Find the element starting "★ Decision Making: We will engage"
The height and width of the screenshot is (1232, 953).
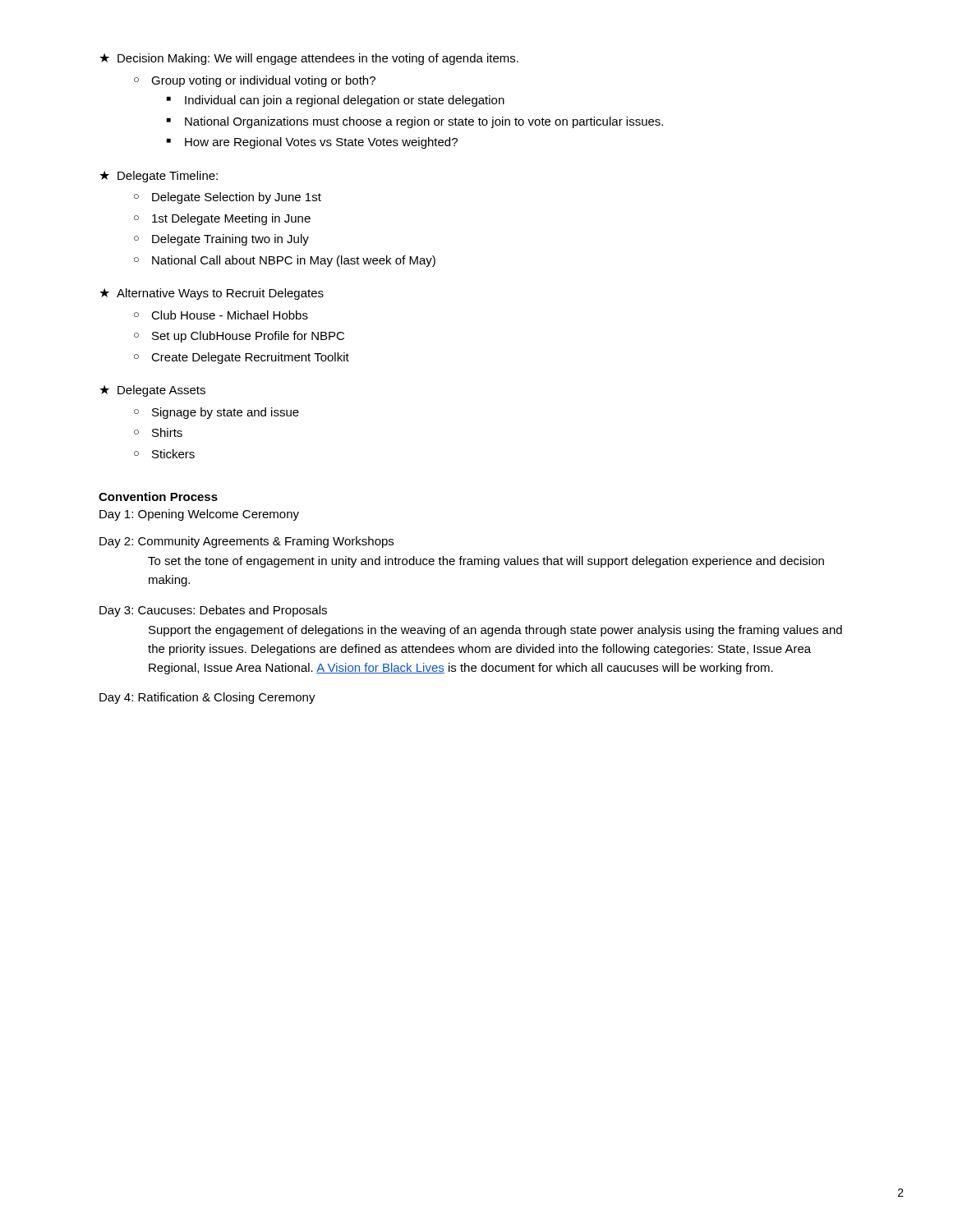[476, 102]
